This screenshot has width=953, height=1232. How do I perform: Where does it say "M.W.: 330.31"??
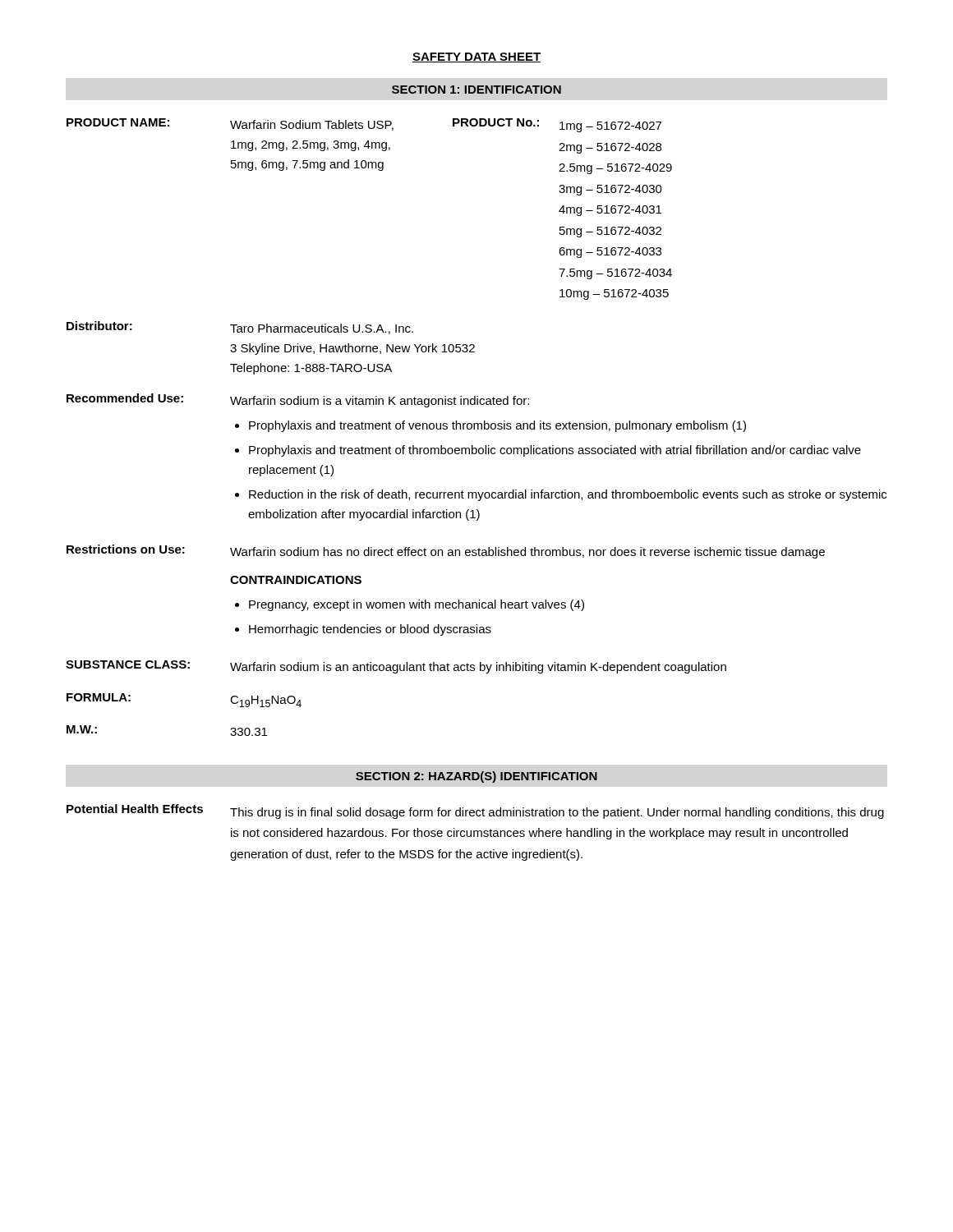click(87, 731)
